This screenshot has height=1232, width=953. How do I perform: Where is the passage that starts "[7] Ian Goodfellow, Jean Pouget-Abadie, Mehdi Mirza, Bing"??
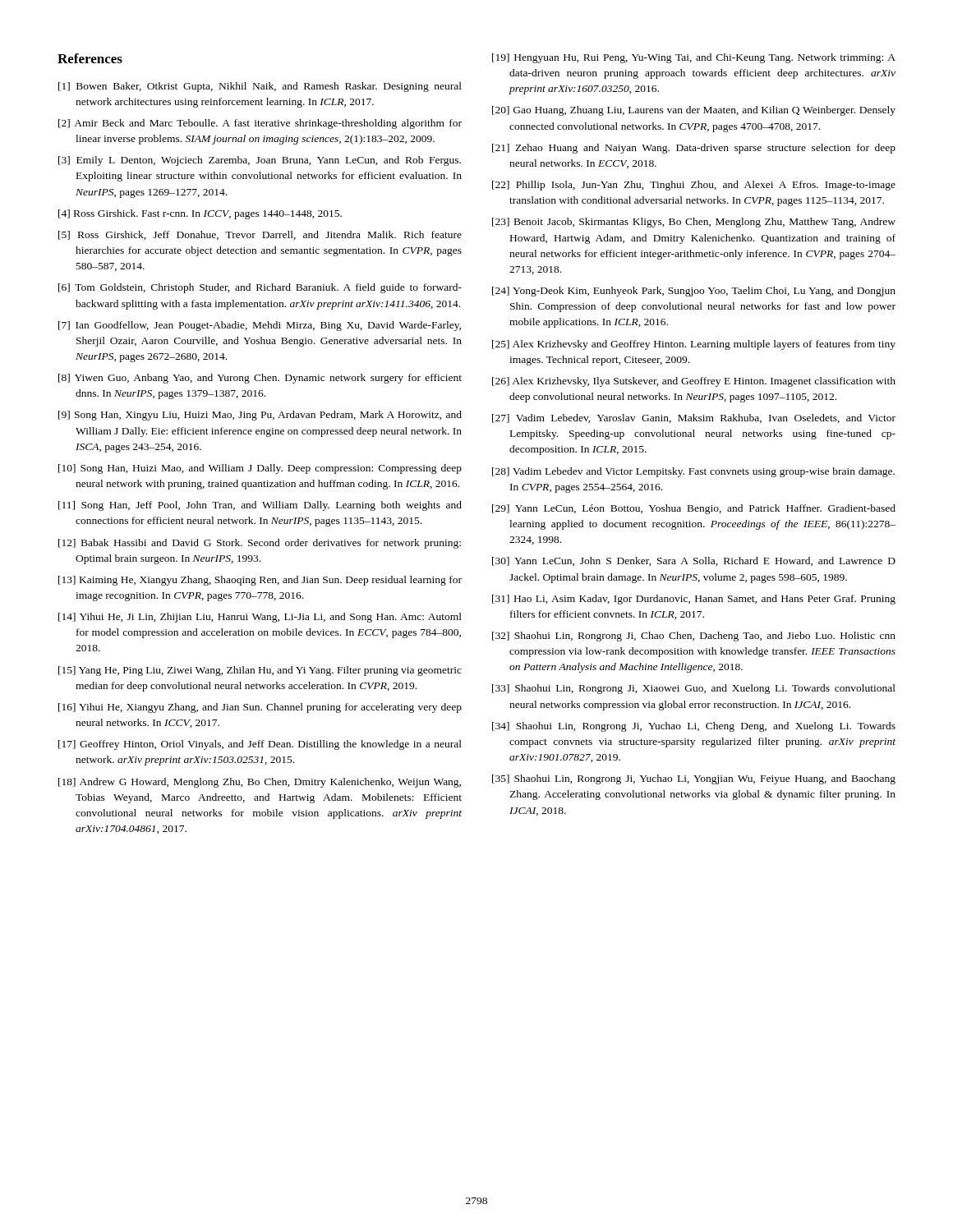260,340
